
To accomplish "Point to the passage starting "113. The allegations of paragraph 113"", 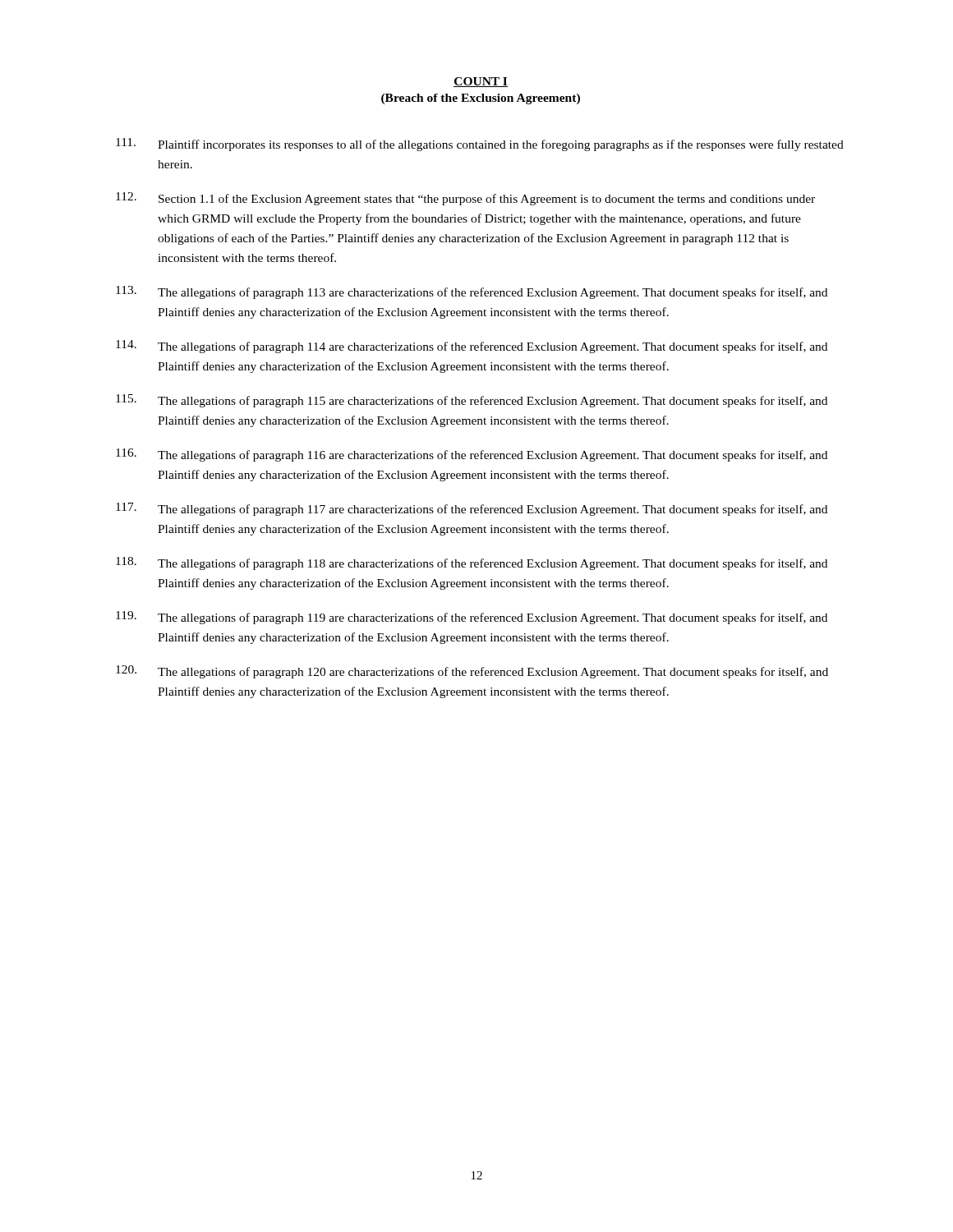I will pyautogui.click(x=481, y=302).
